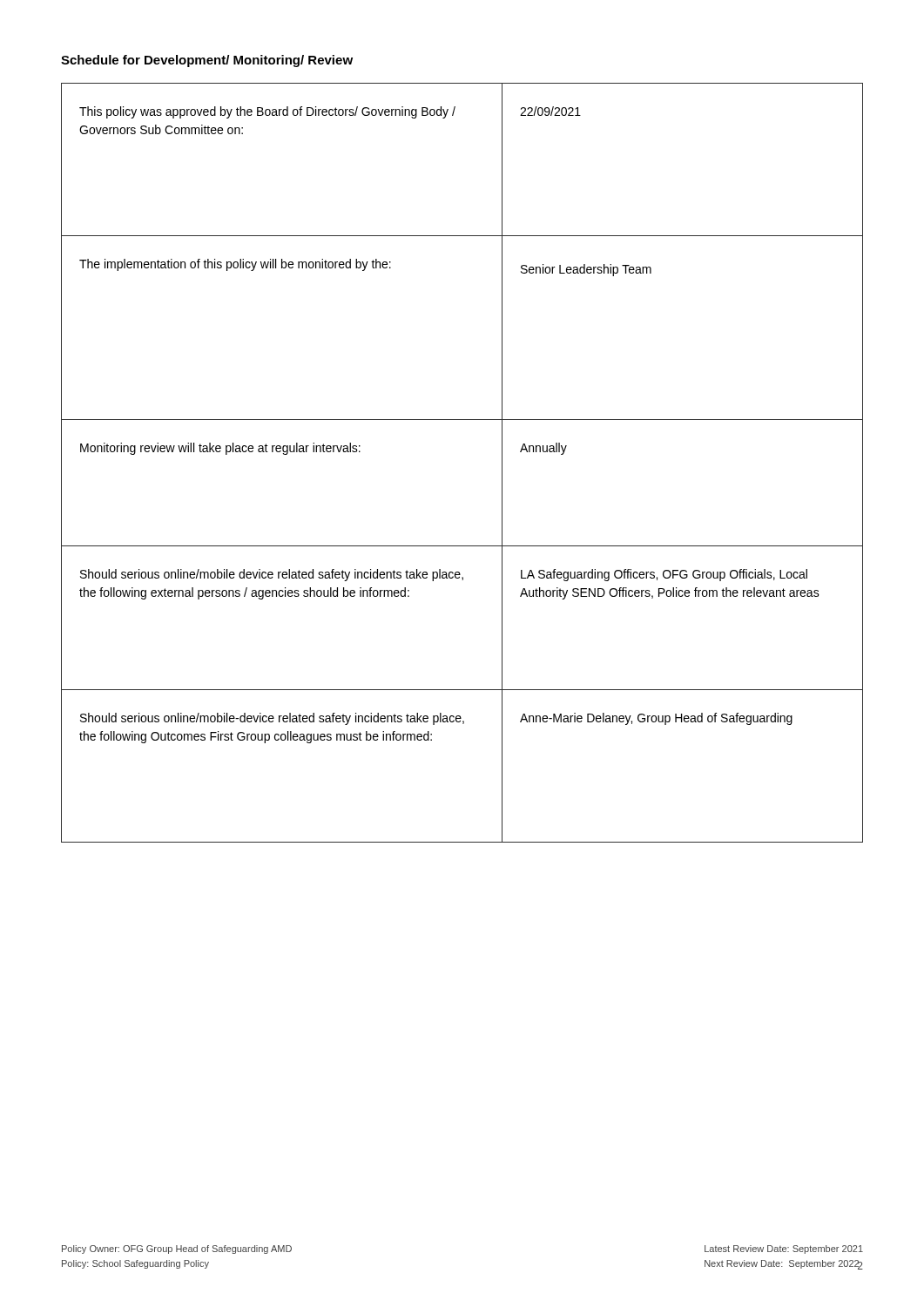Select the table that reads "Should serious online/mobile-device related safety"
The image size is (924, 1307).
point(462,463)
